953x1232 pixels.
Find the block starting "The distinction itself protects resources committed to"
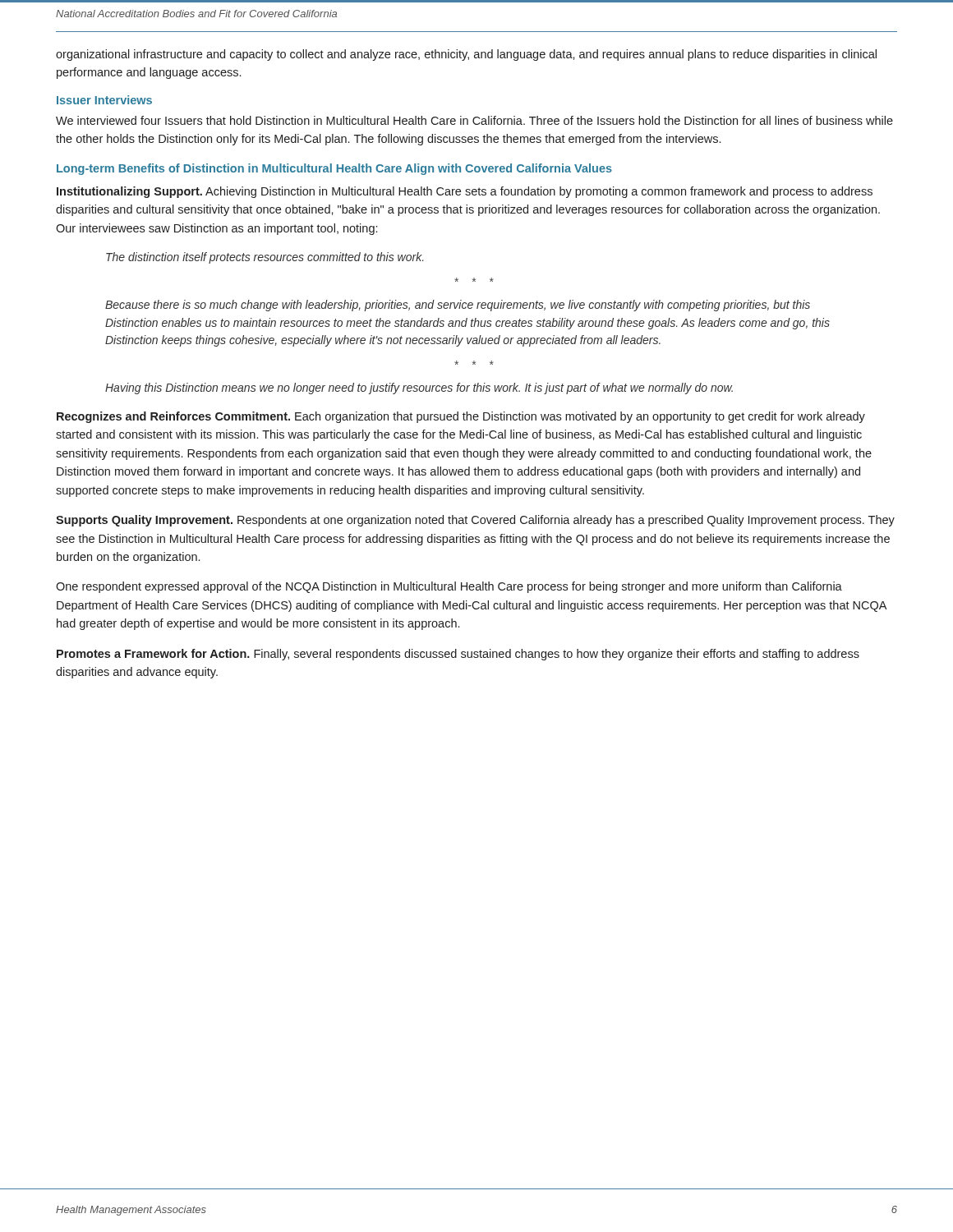click(x=265, y=257)
